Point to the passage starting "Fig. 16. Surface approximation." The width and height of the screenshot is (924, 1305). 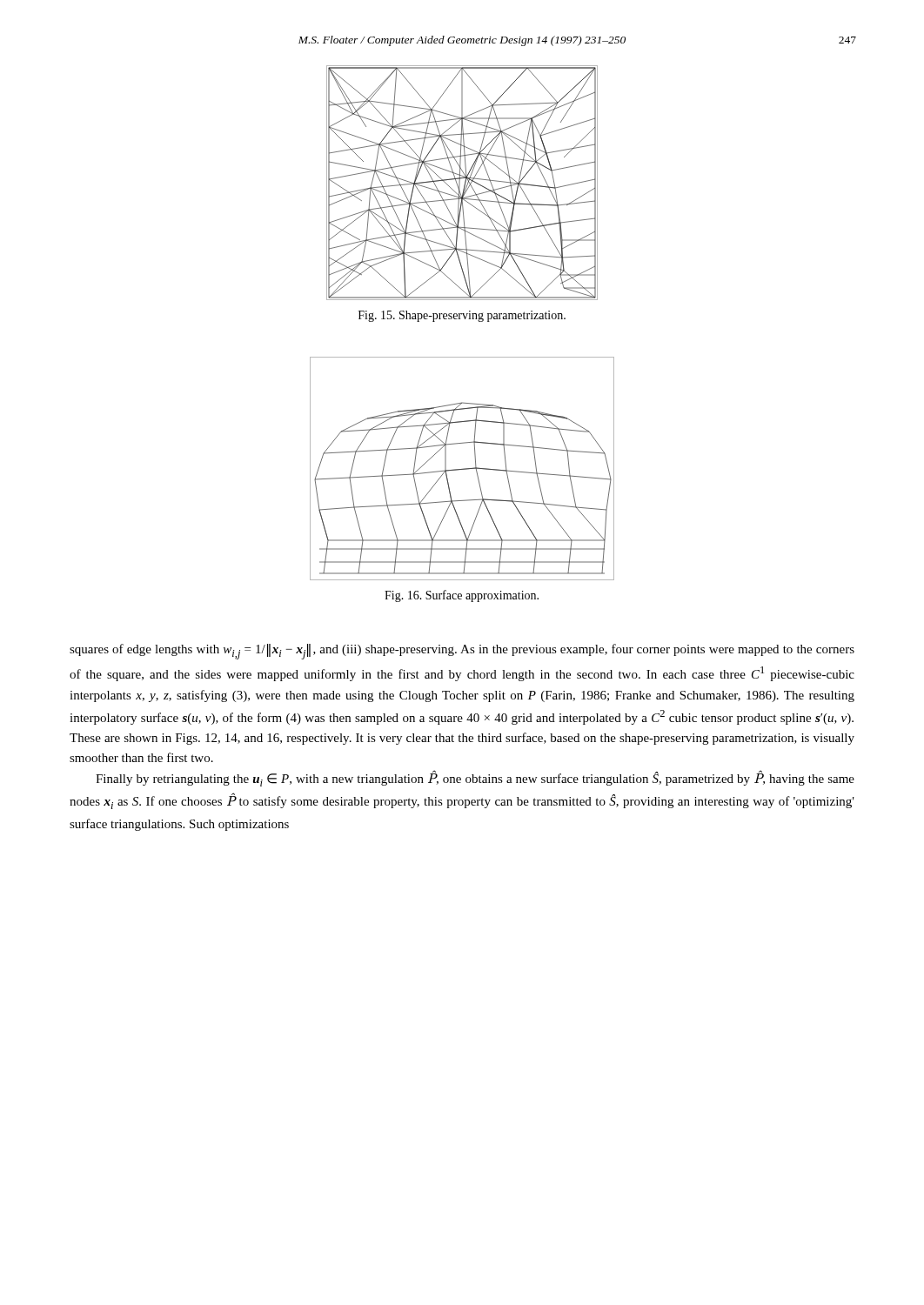462,595
